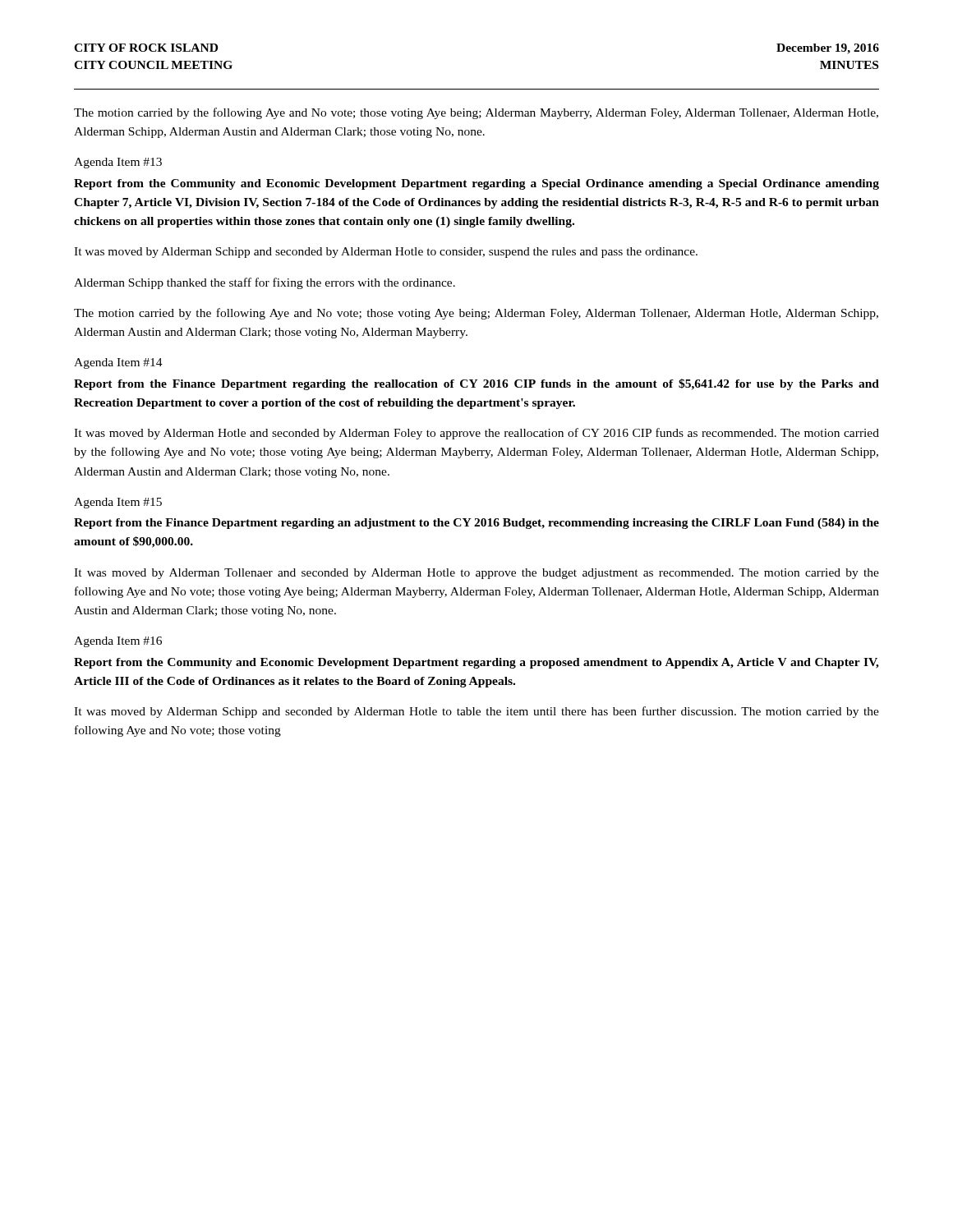Click the passage that begins "It was moved by Alderman Tollenaer and seconded"
Image resolution: width=953 pixels, height=1232 pixels.
(x=476, y=591)
